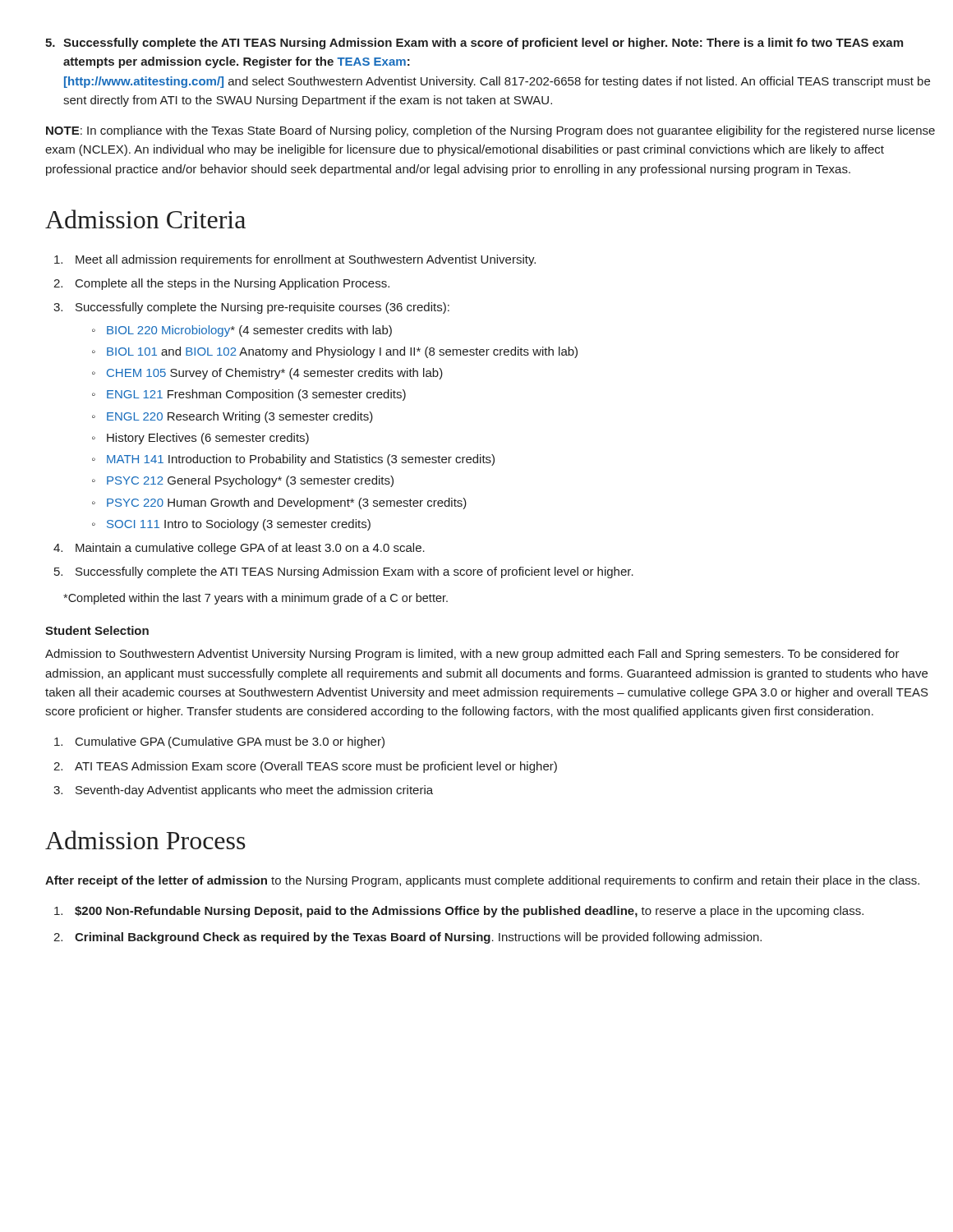The height and width of the screenshot is (1232, 953).
Task: Navigate to the text starting "2. Criminal Background Check as required by the"
Action: [x=408, y=936]
